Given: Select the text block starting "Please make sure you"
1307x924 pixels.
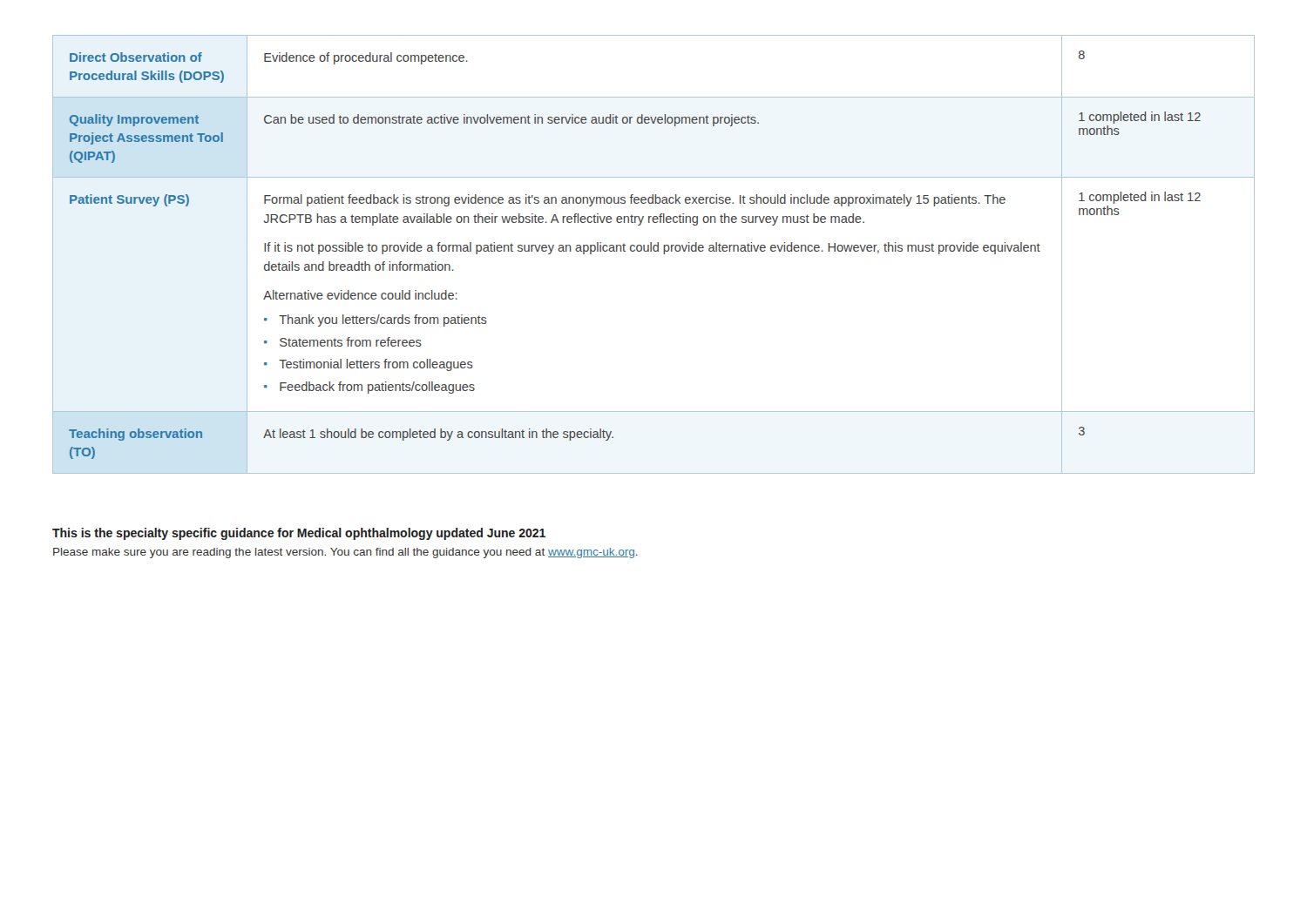Looking at the screenshot, I should pos(345,553).
